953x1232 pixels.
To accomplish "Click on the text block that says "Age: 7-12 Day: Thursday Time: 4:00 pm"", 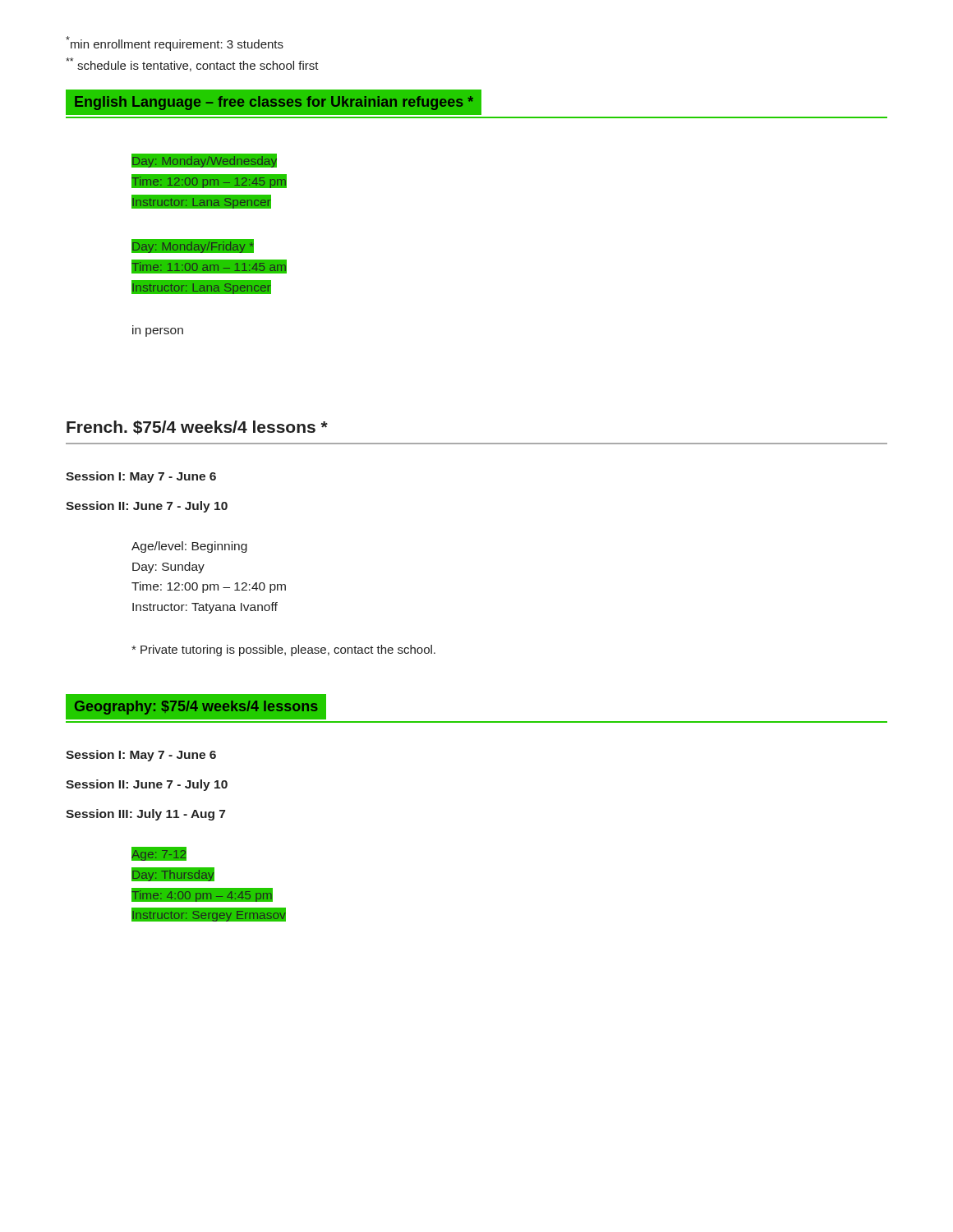I will [x=159, y=854].
